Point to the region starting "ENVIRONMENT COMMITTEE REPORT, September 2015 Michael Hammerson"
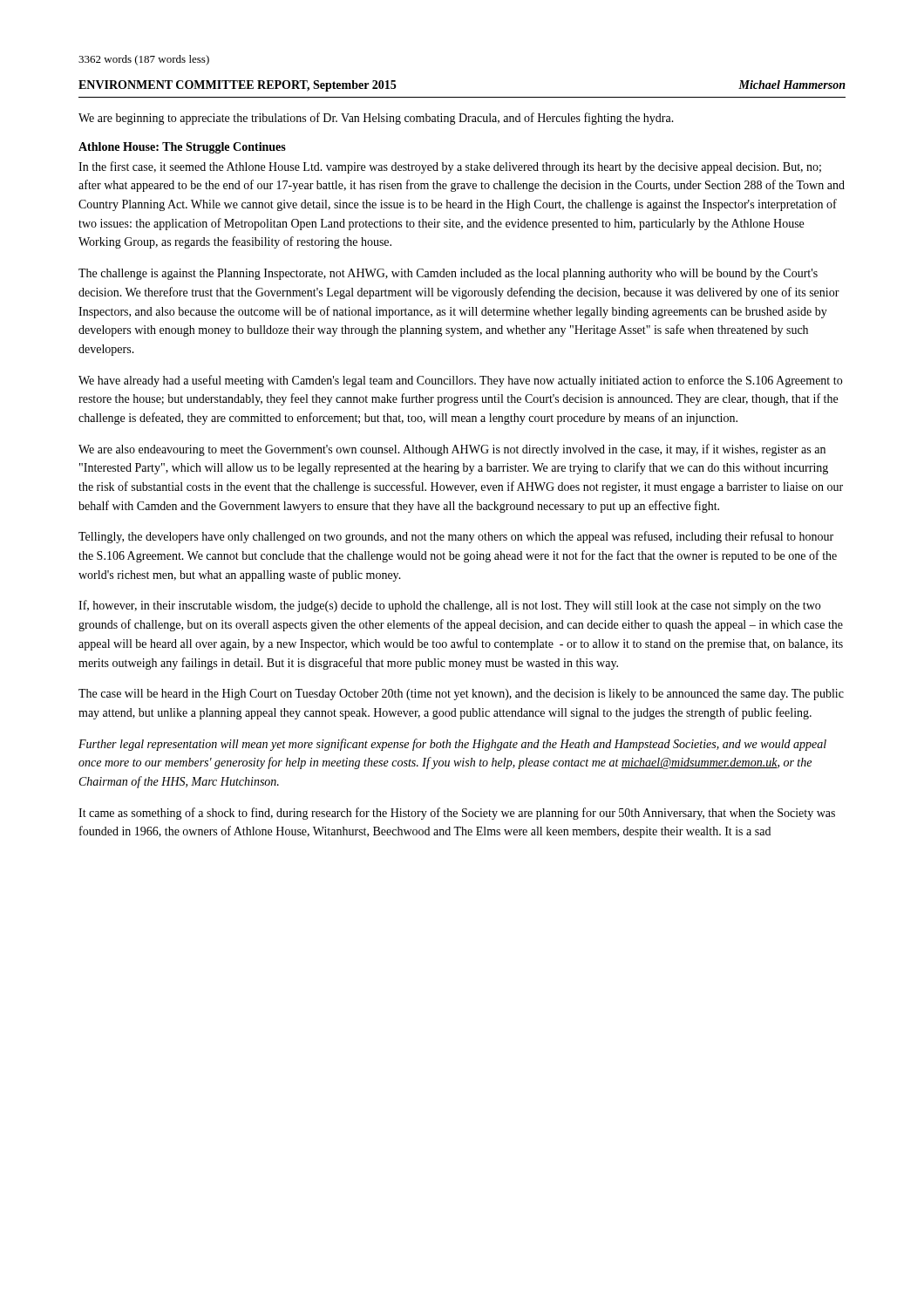Screen dimensions: 1308x924 tap(462, 85)
